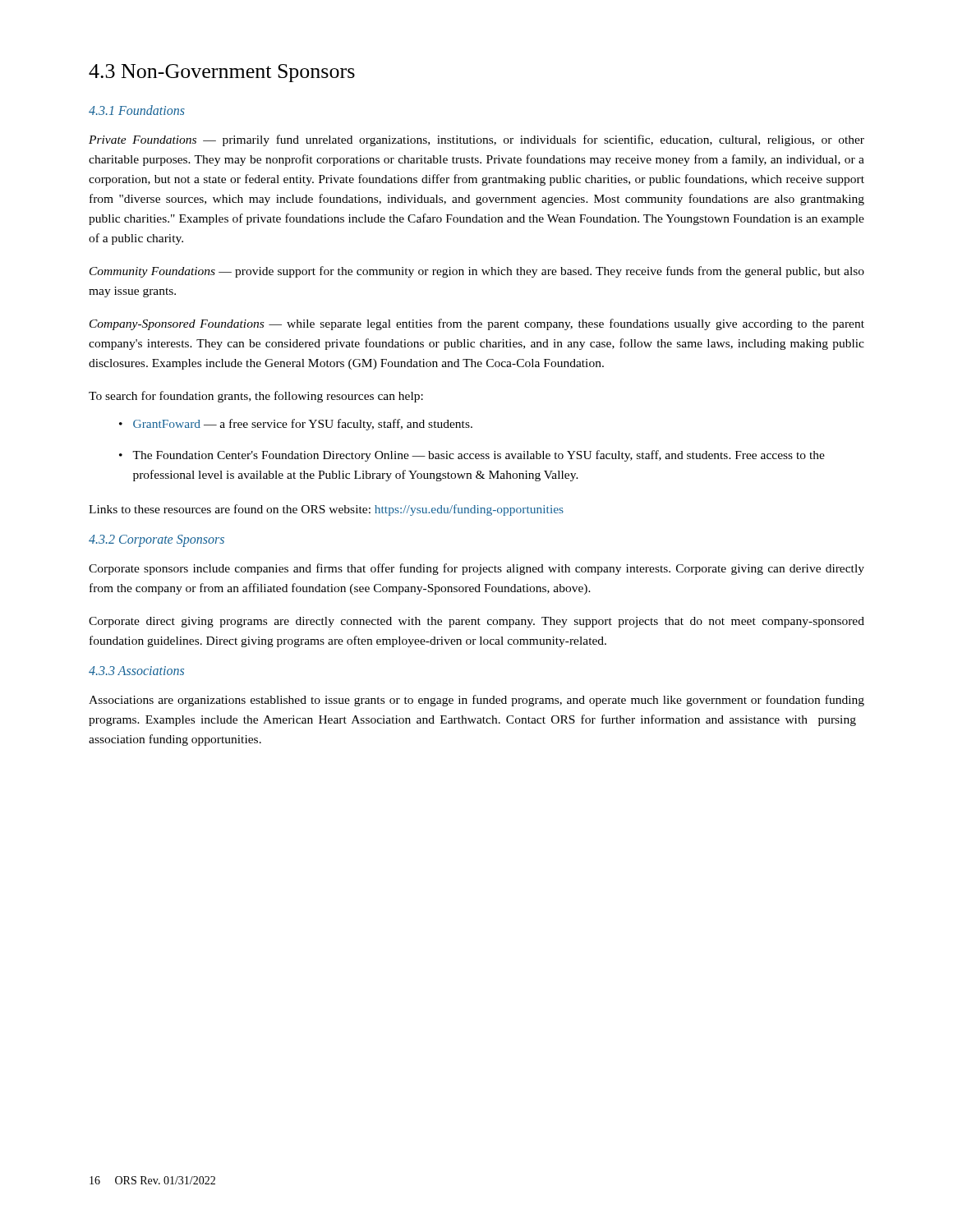Locate the text block containing "Private Foundations —"
Image resolution: width=953 pixels, height=1232 pixels.
pos(476,188)
